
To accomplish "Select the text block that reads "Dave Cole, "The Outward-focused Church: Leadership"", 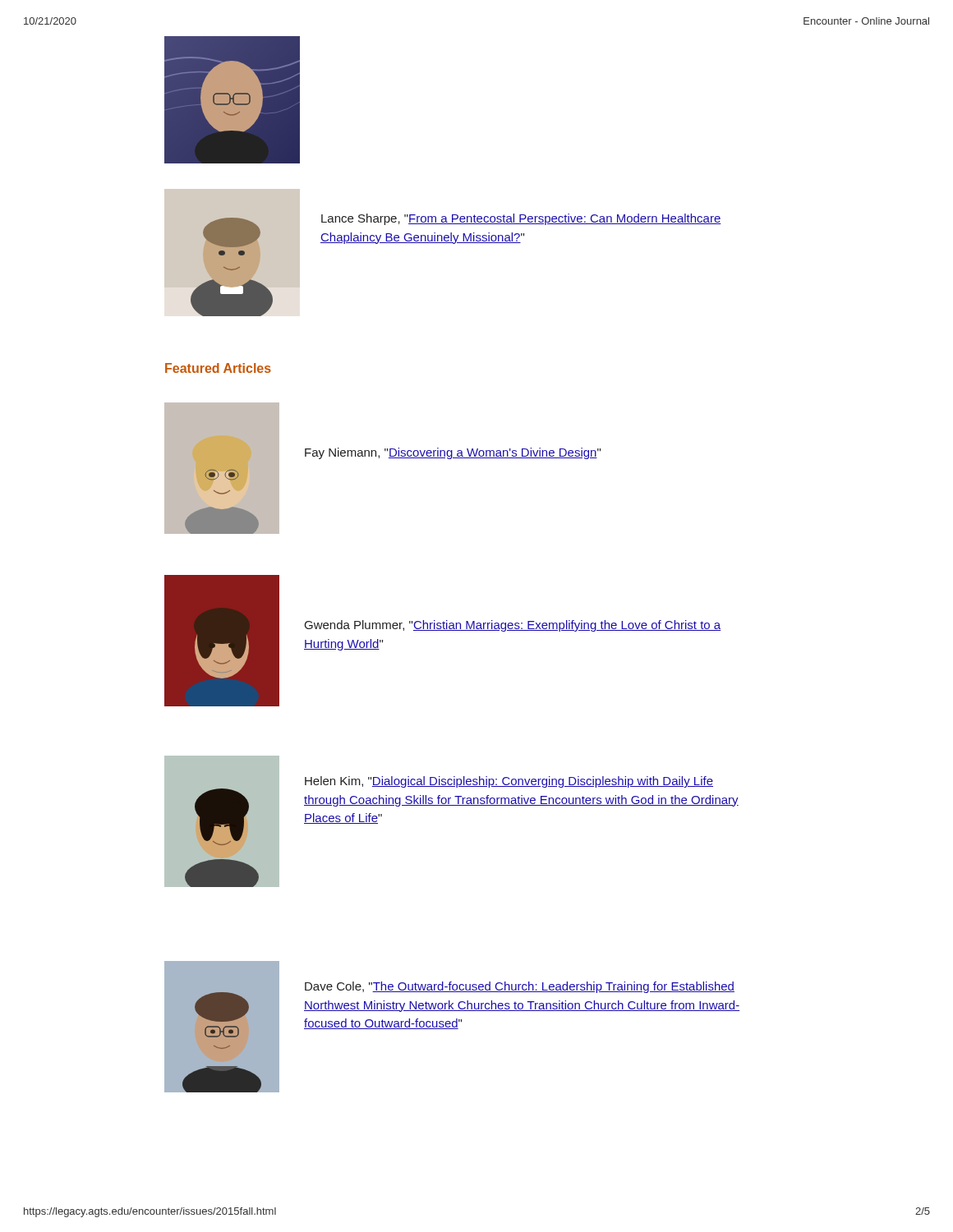I will [522, 1005].
